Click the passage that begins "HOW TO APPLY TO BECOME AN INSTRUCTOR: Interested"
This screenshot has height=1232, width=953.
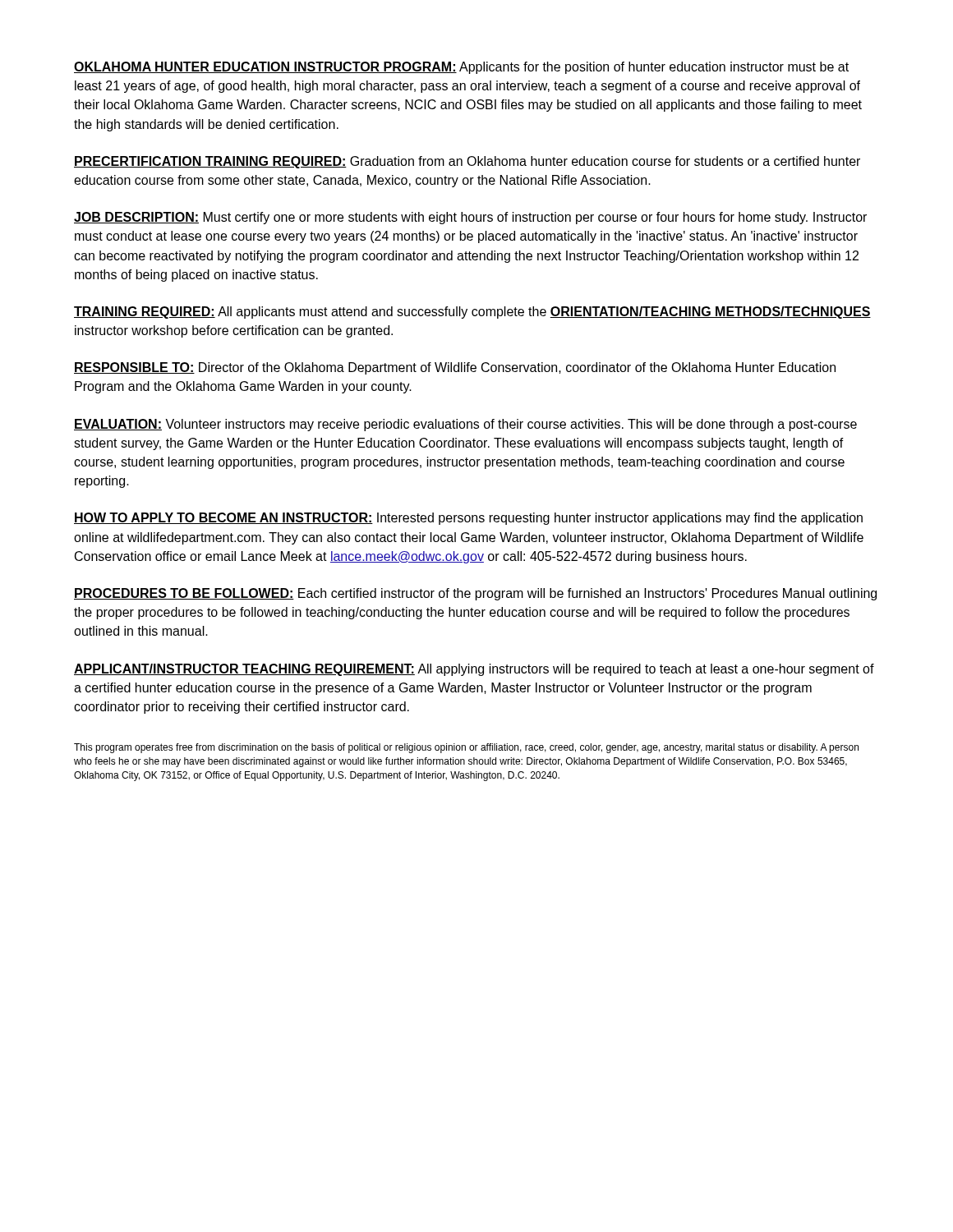[469, 537]
